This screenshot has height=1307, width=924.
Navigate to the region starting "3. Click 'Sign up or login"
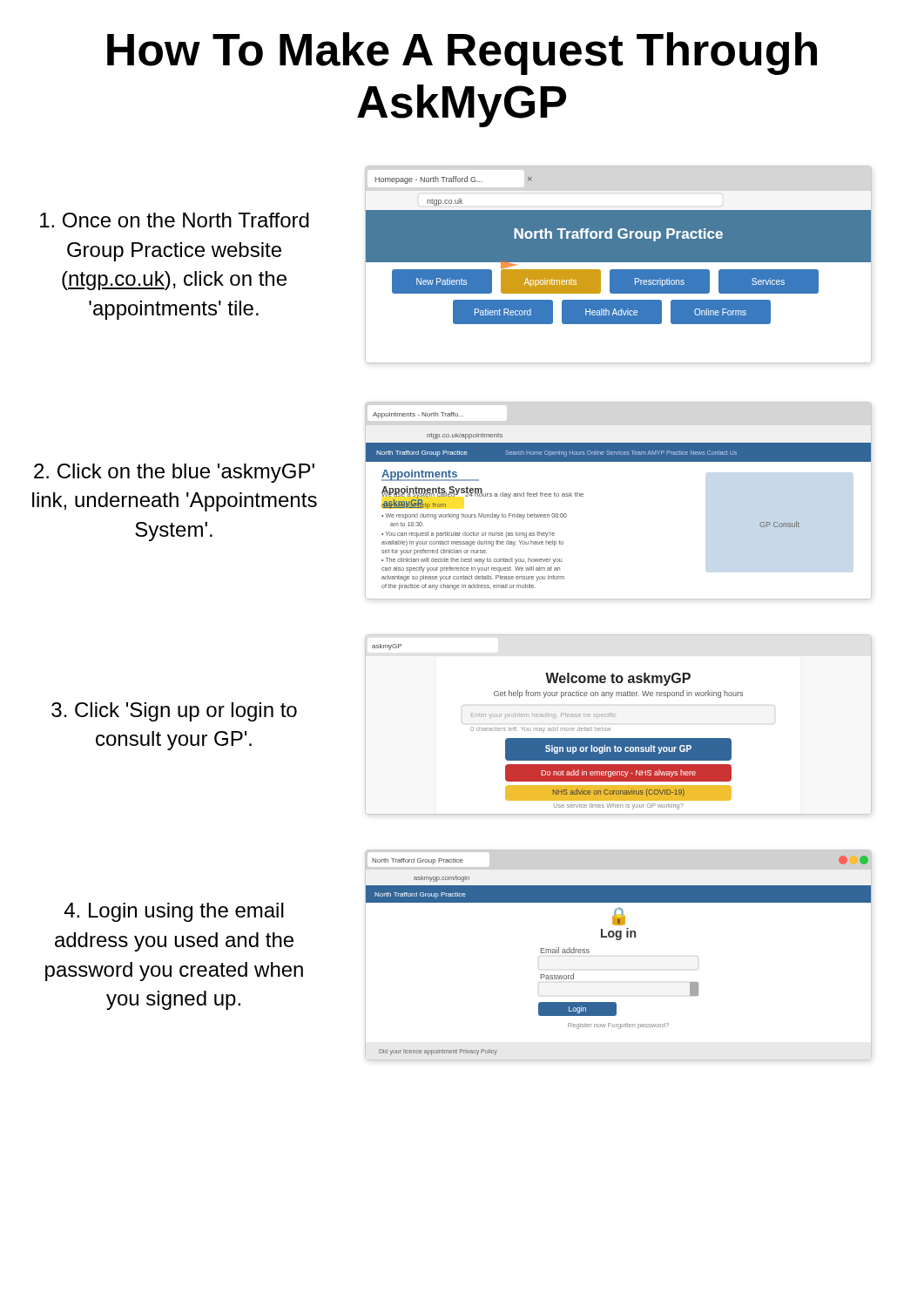click(x=174, y=724)
